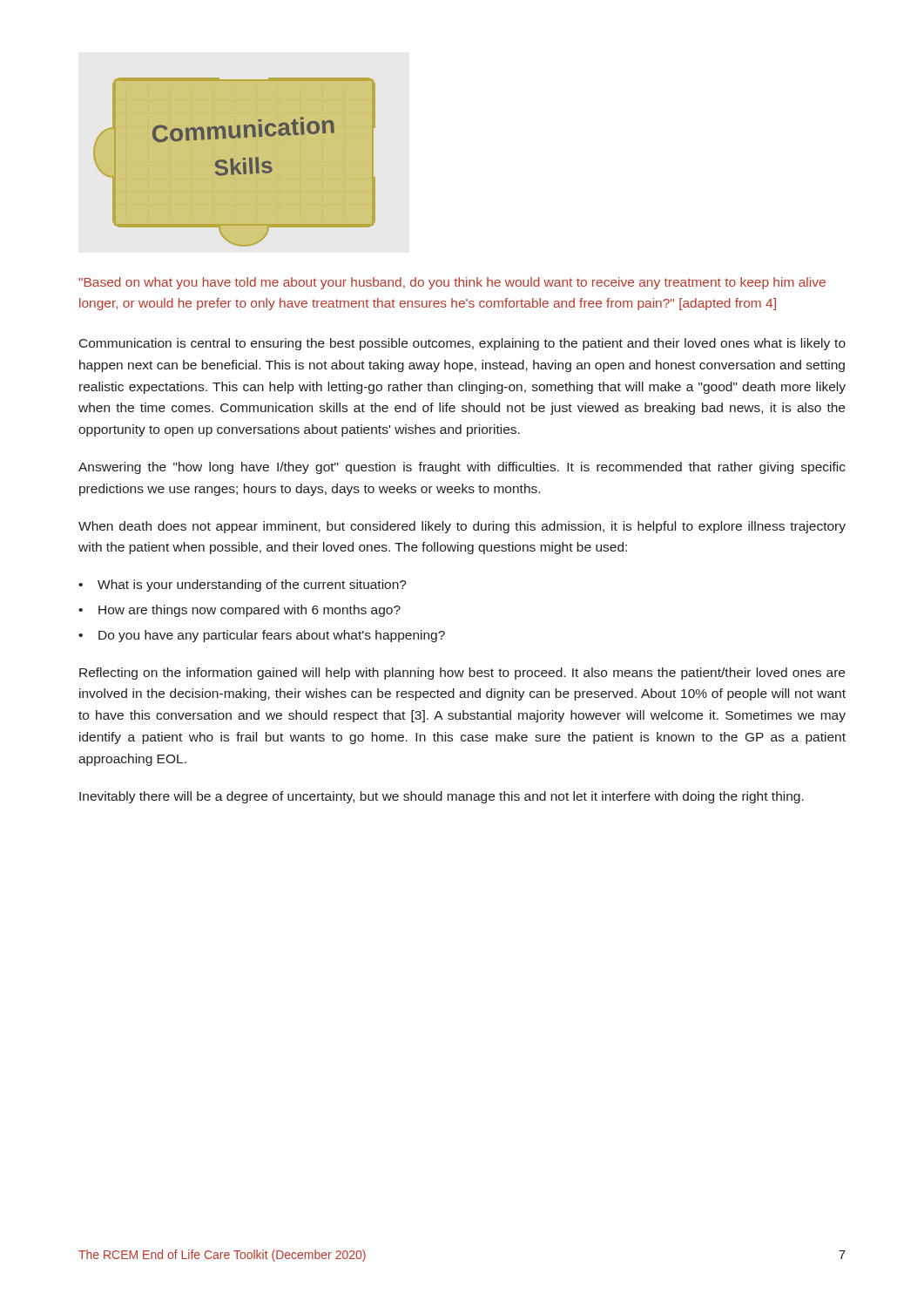This screenshot has height=1307, width=924.
Task: Click on the list item containing "Do you have any particular fears about what's"
Action: tap(271, 635)
